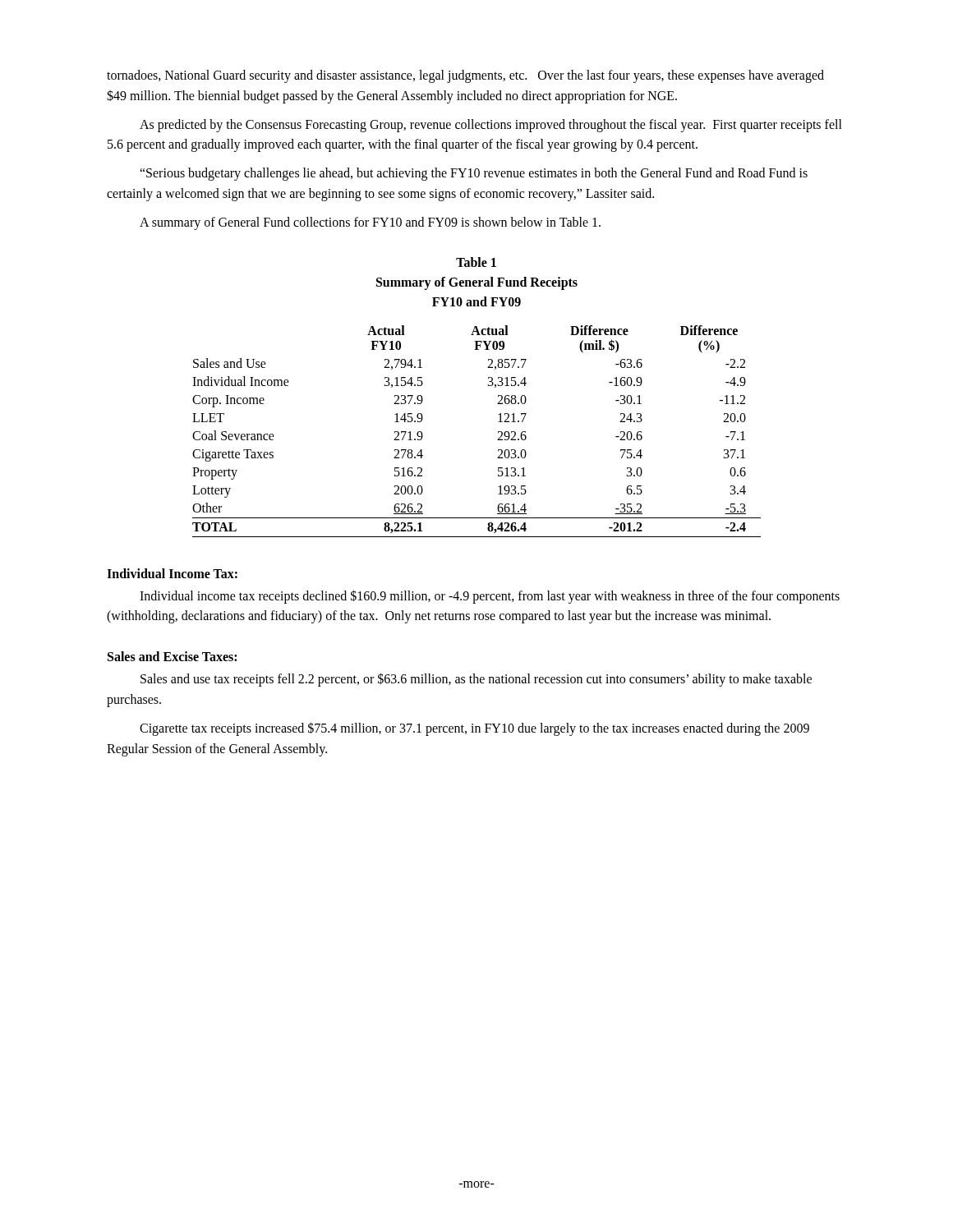Find the section header on this page that starts "Sales and Excise"
The image size is (953, 1232).
(x=172, y=657)
